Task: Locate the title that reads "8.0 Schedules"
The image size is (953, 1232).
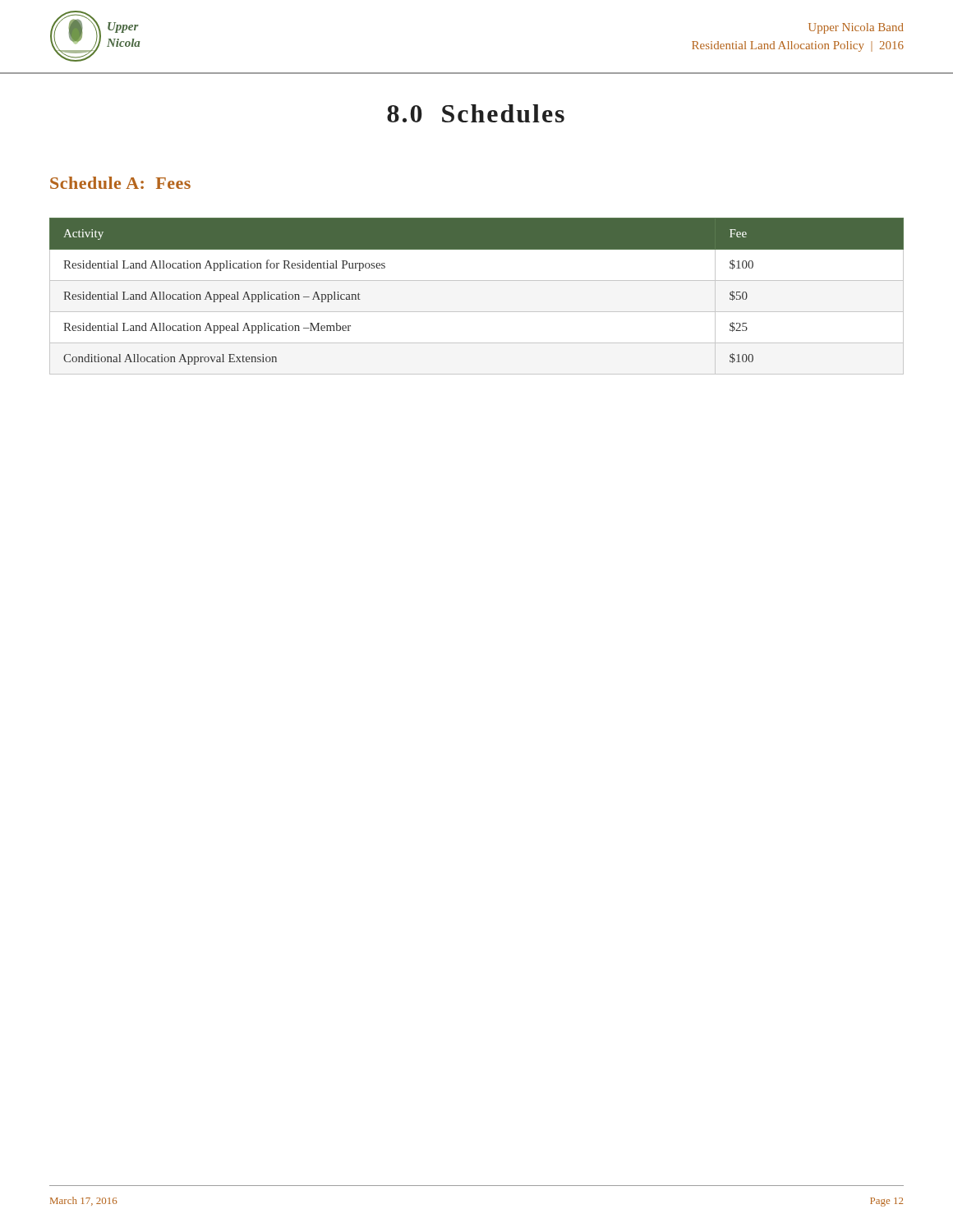Action: pos(476,114)
